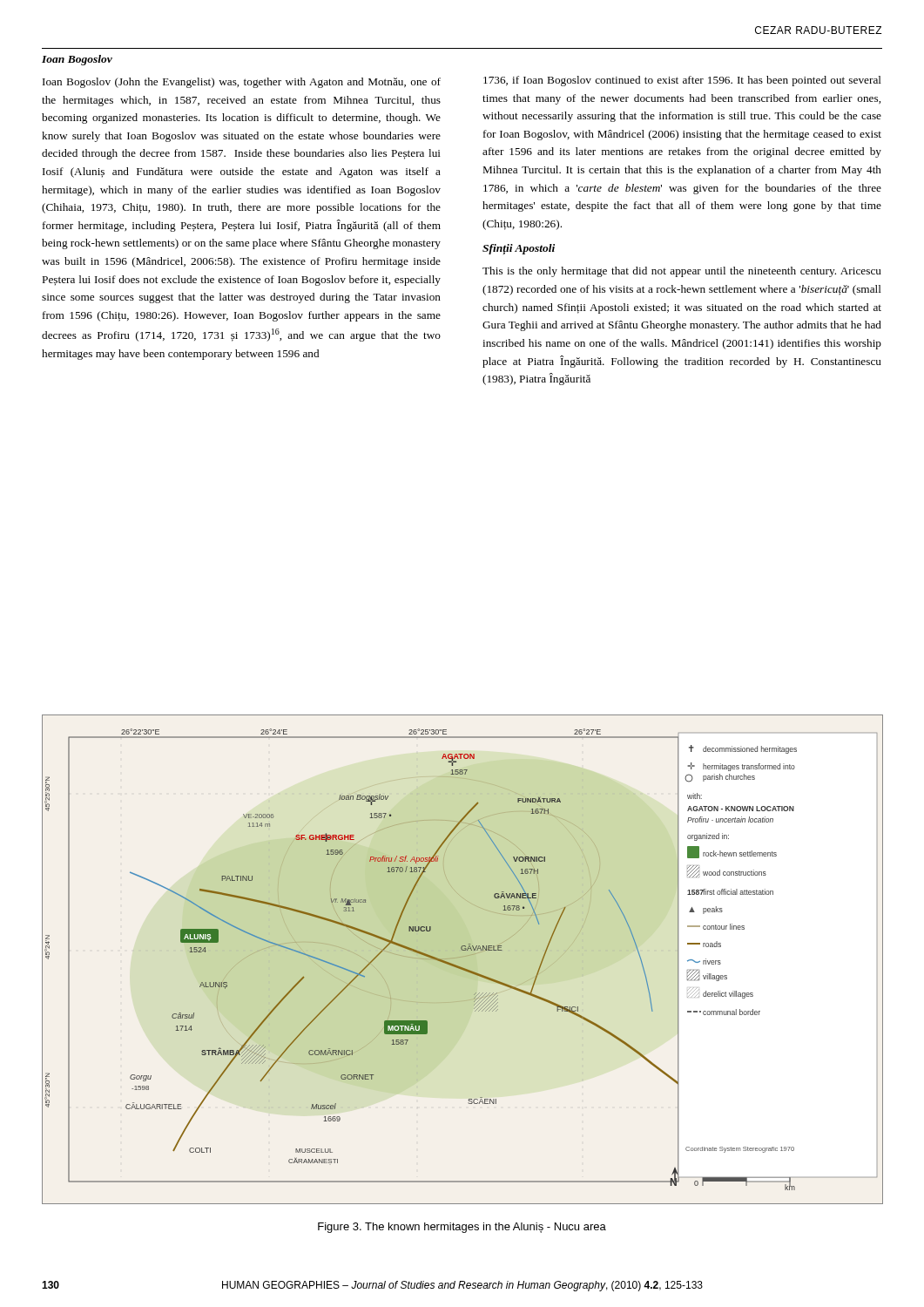Image resolution: width=924 pixels, height=1307 pixels.
Task: Locate the block starting "Sfinții Apostoli"
Action: [519, 248]
